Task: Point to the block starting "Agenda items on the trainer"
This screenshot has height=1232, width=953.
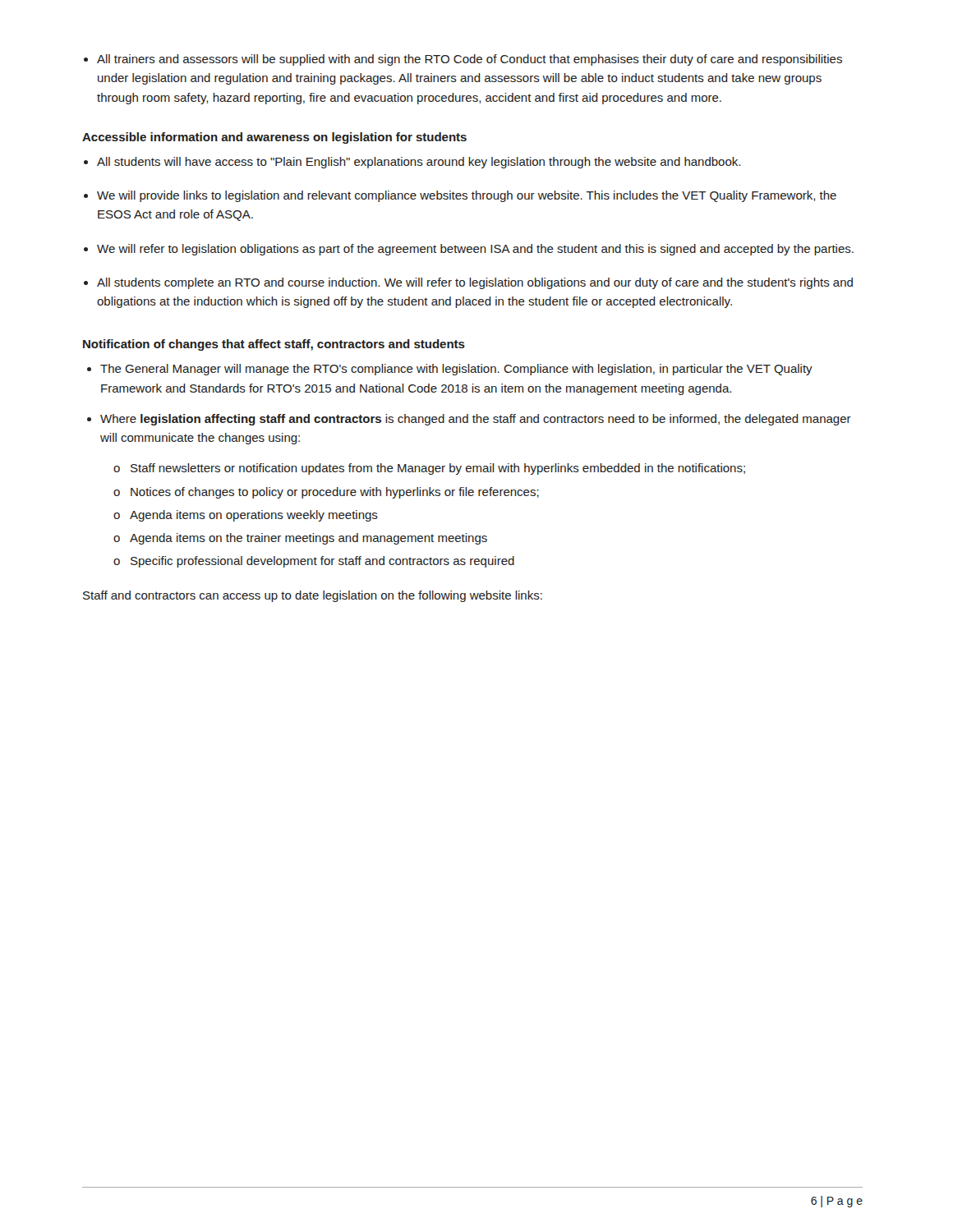Action: tap(488, 538)
